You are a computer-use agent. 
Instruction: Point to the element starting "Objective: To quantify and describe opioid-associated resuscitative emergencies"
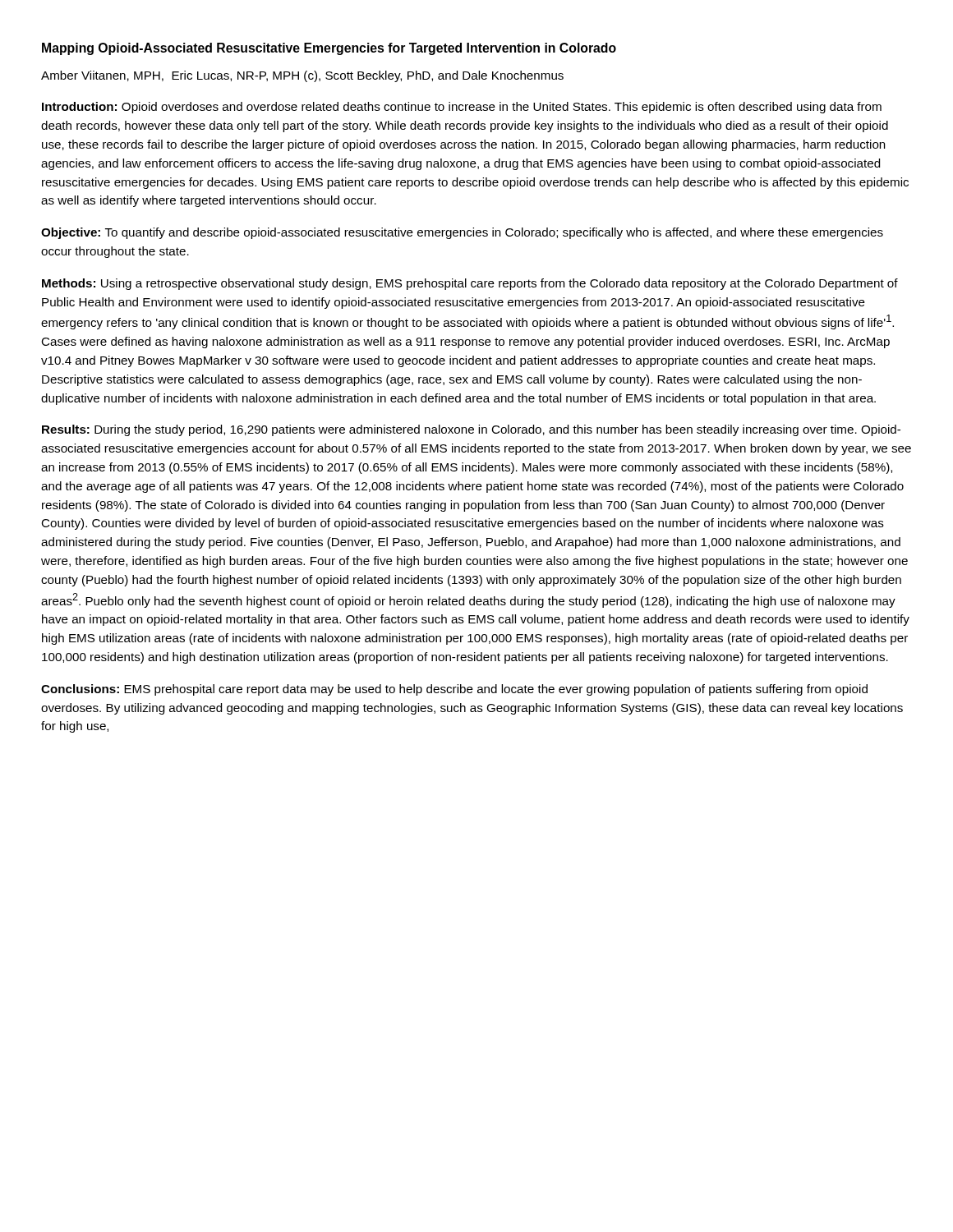(462, 242)
